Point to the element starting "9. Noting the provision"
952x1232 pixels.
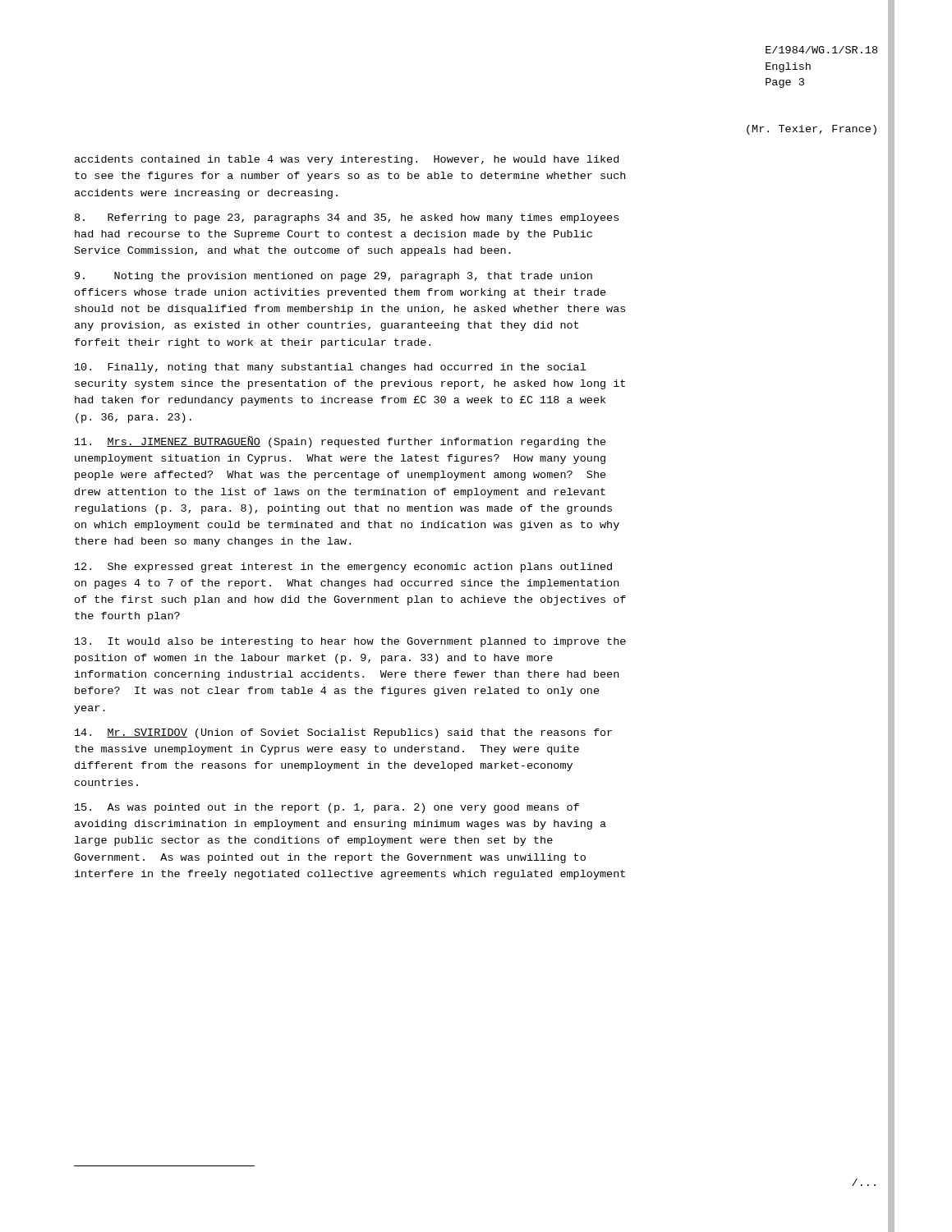click(466, 310)
